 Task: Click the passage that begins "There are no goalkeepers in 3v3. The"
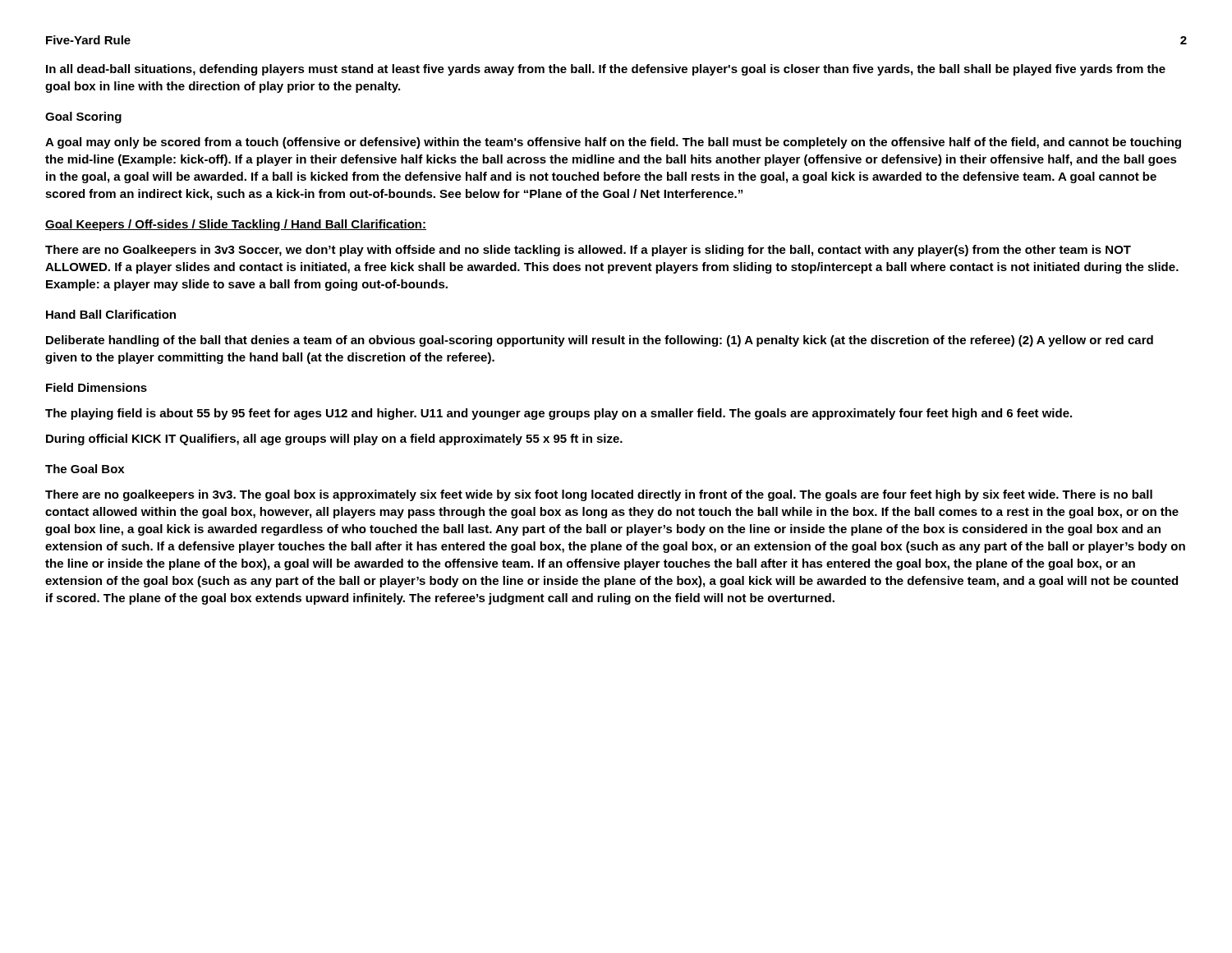pos(615,546)
